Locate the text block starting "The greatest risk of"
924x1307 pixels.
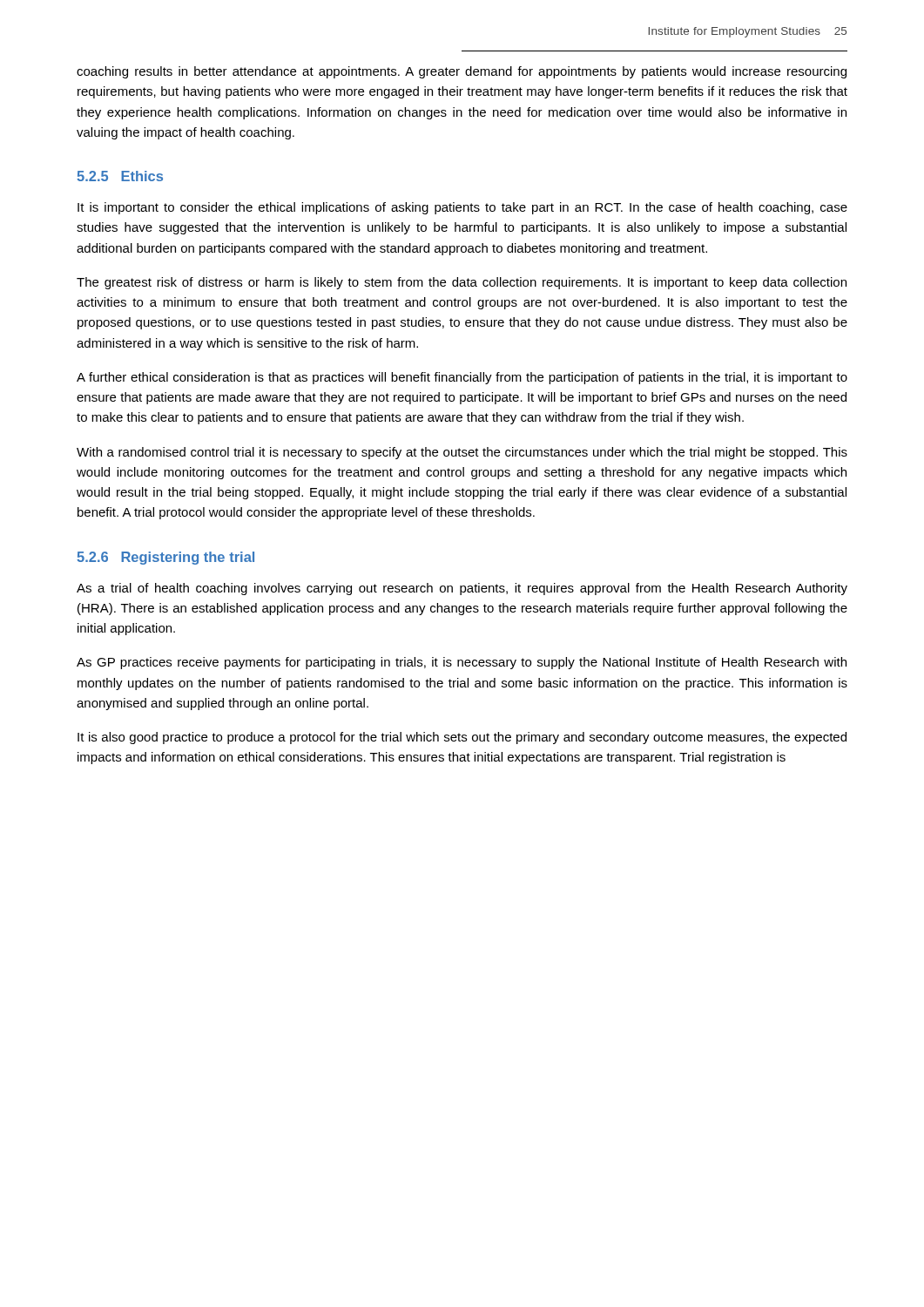(x=462, y=312)
